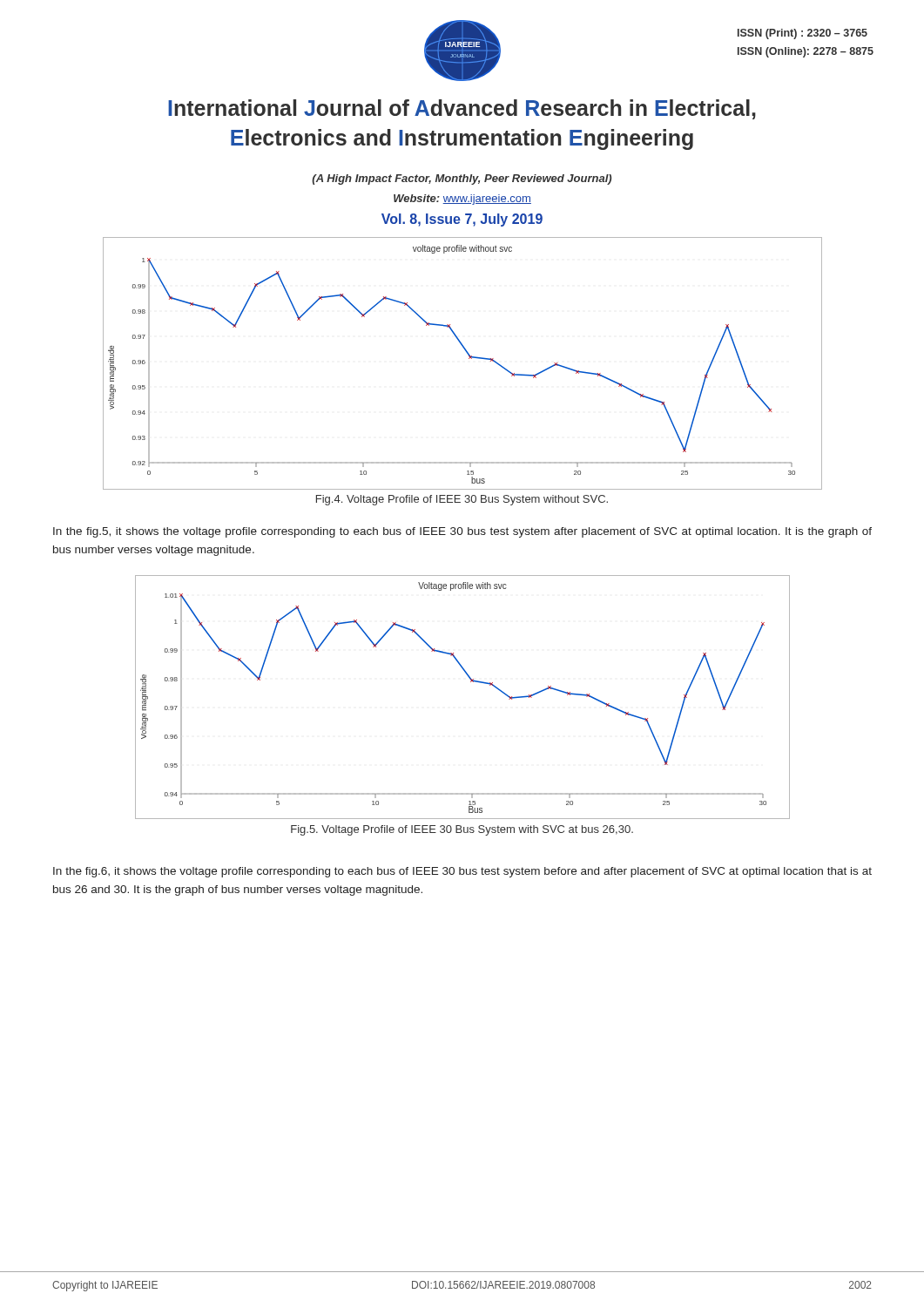Viewport: 924px width, 1307px height.
Task: Click on the region starting "ISSN (Print) :"
Action: [805, 42]
